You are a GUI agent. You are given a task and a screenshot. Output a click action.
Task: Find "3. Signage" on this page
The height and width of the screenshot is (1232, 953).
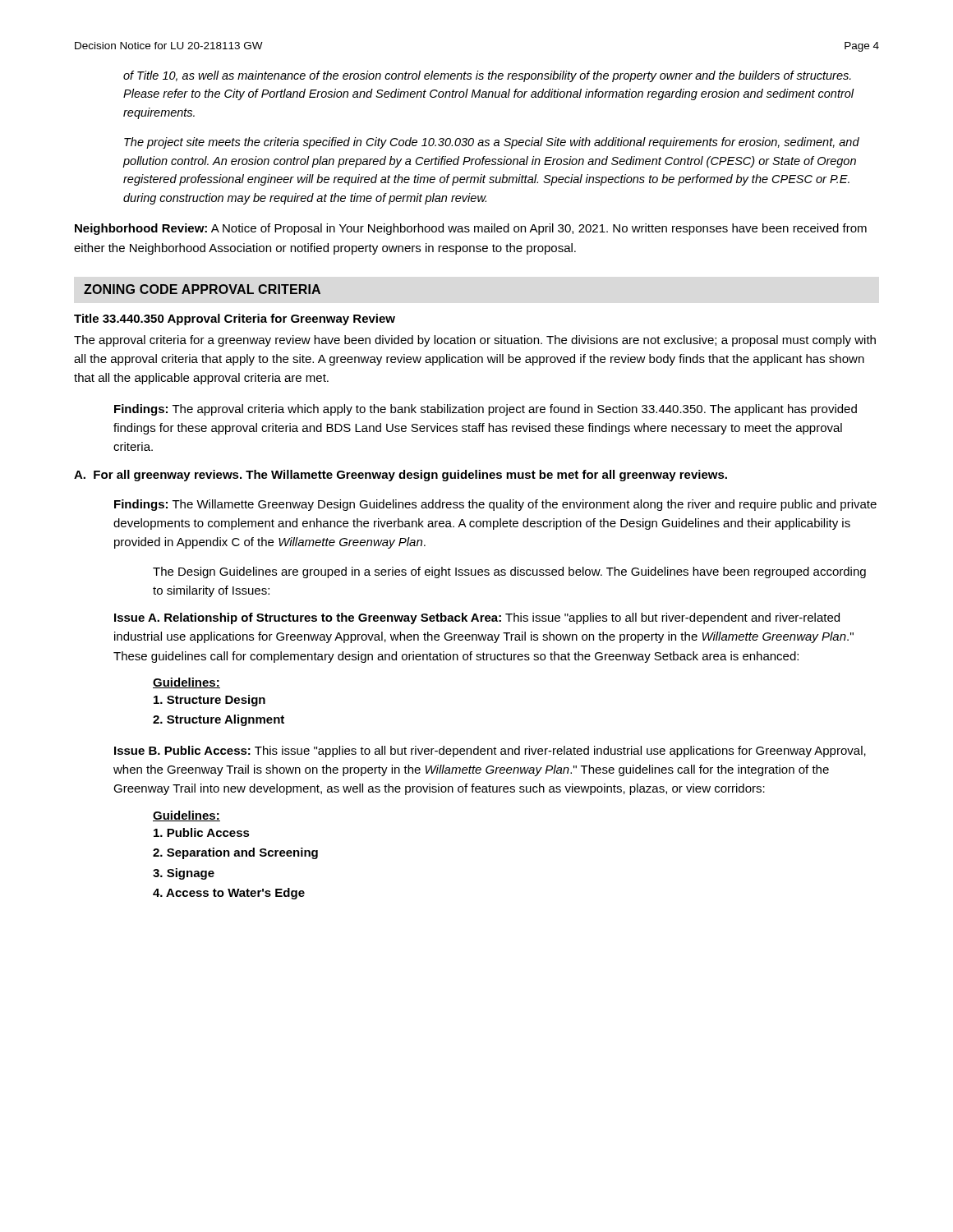coord(184,872)
